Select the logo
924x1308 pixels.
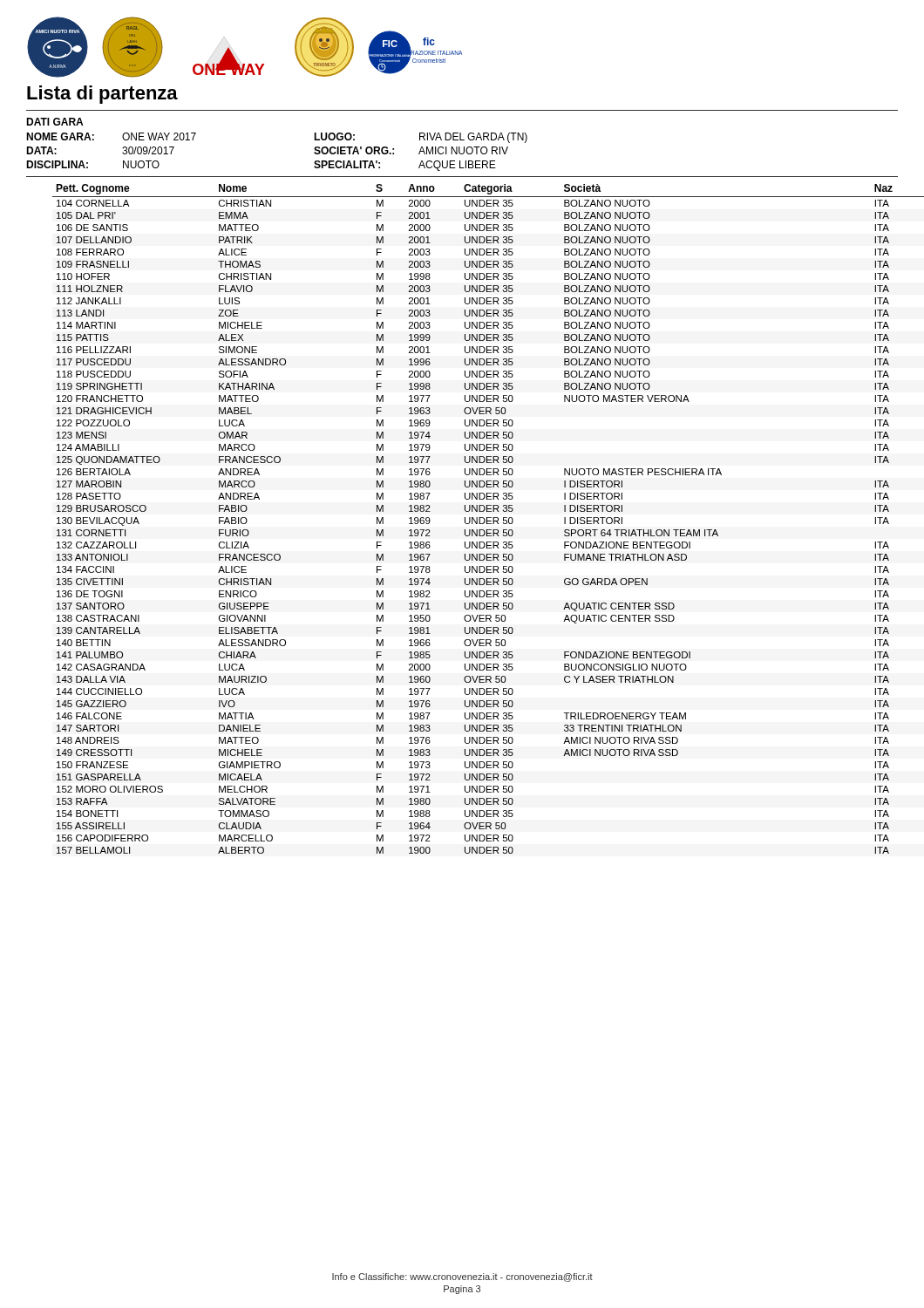462,39
